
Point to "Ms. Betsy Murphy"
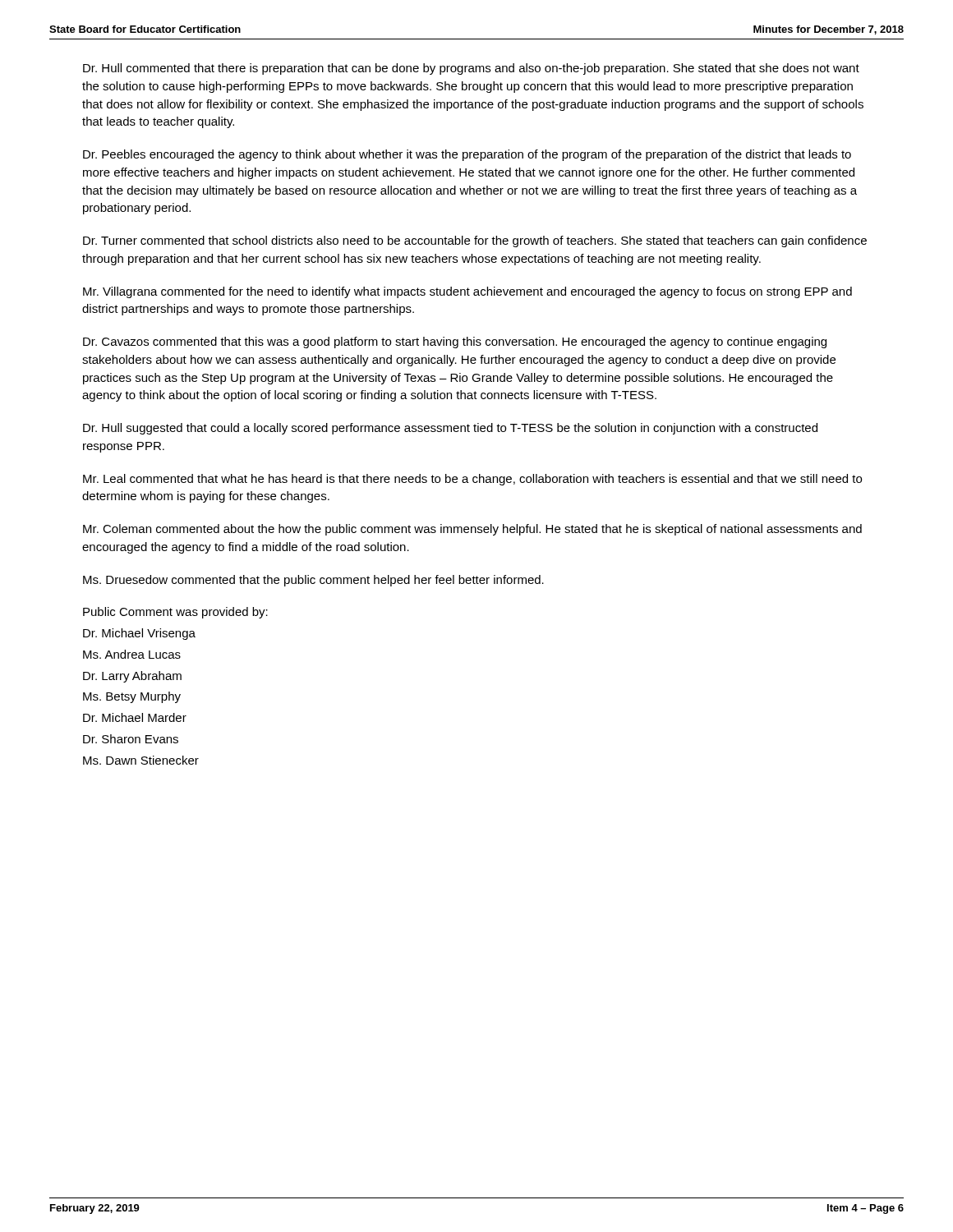tap(131, 696)
